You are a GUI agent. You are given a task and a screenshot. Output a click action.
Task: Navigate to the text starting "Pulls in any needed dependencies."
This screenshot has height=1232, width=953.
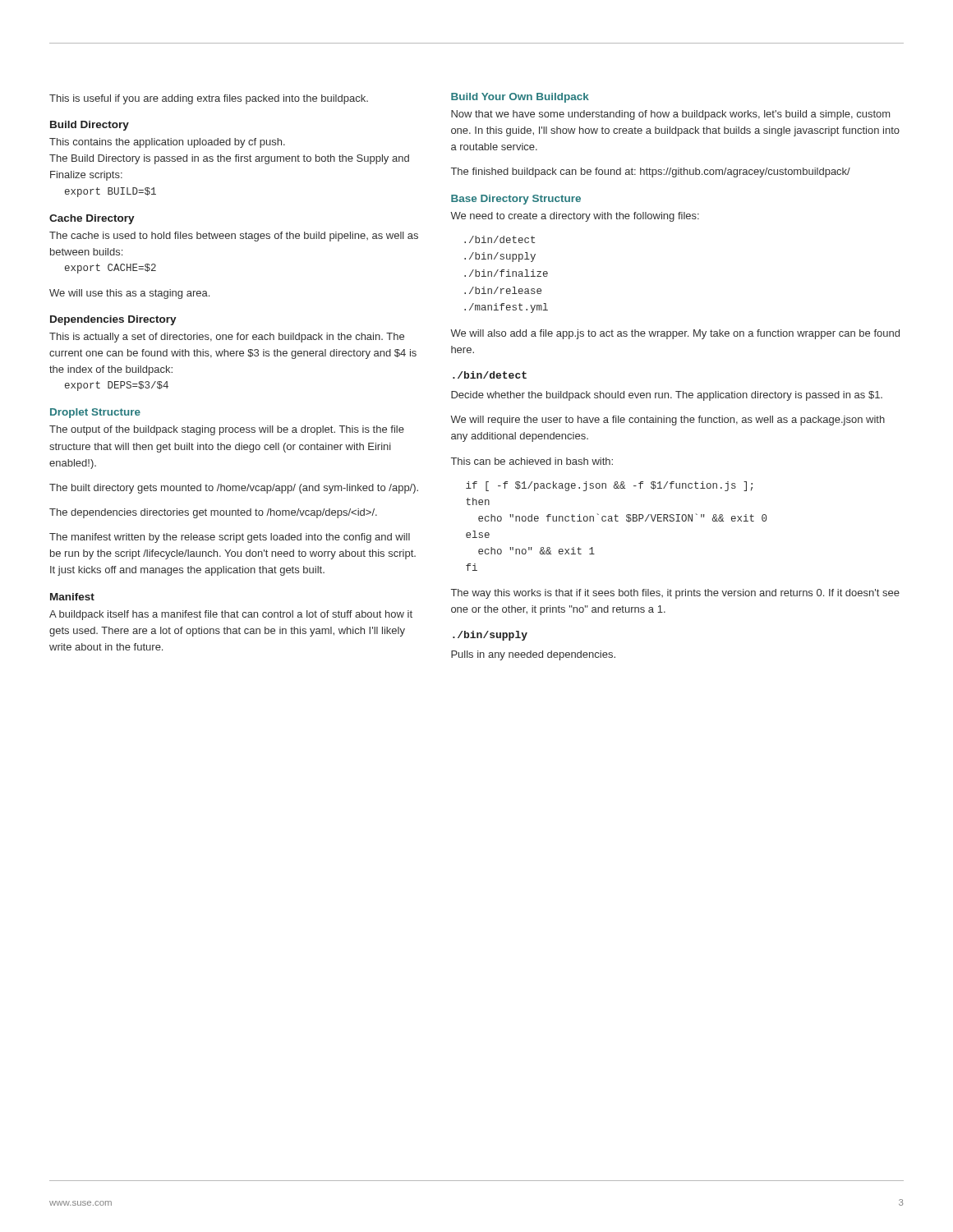click(533, 654)
